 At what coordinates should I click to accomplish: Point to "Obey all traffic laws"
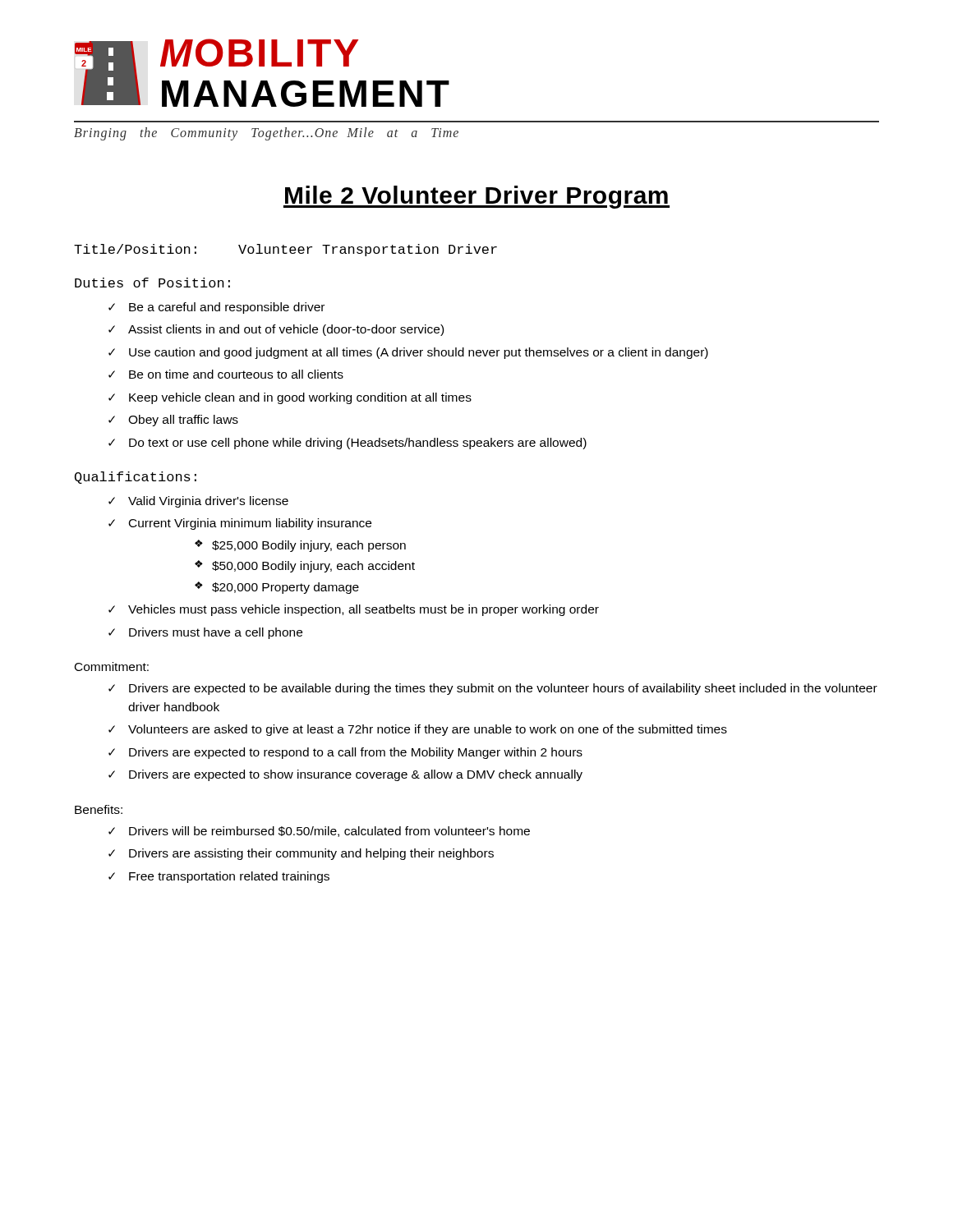(x=183, y=419)
